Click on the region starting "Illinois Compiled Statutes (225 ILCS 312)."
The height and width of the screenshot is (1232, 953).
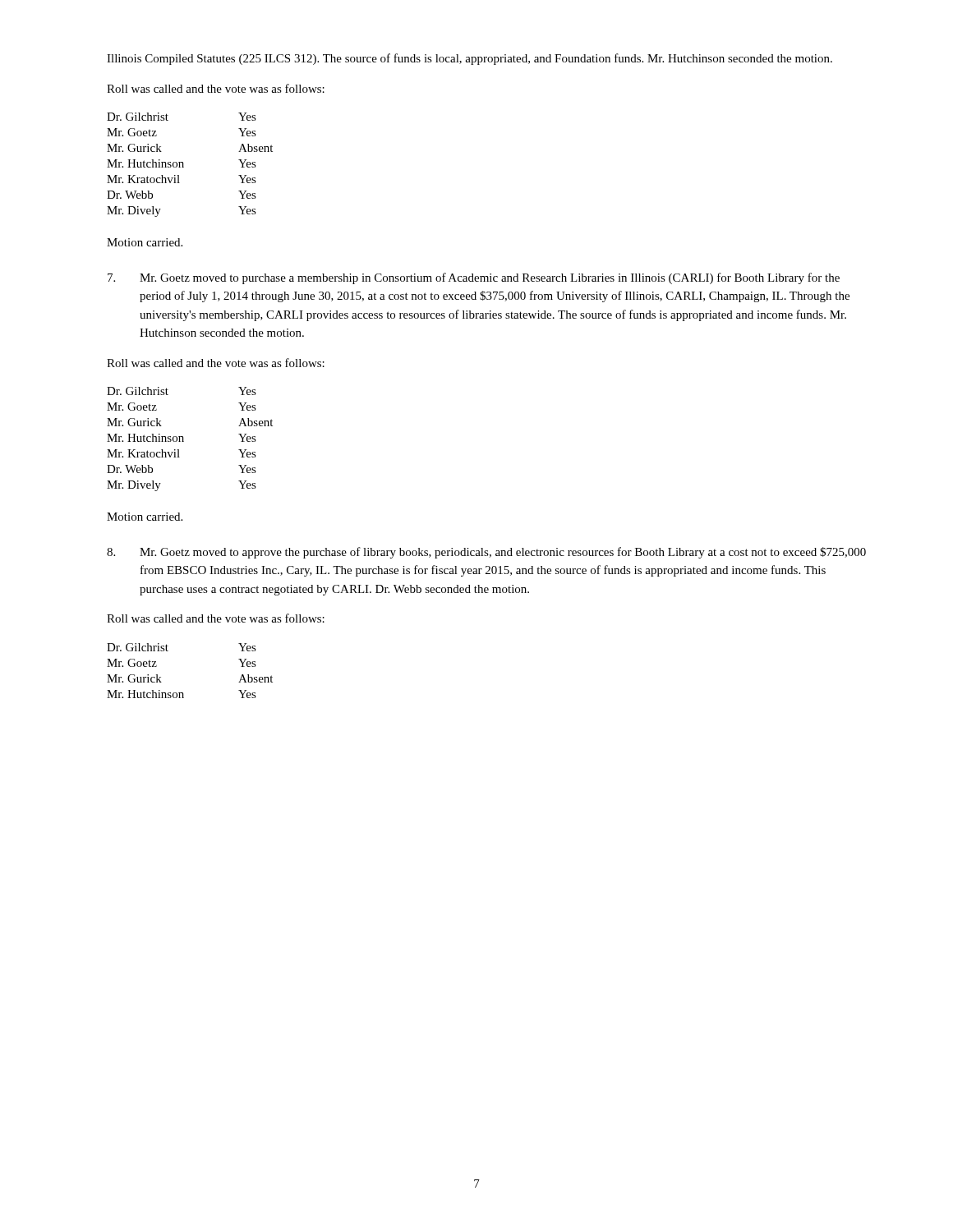pyautogui.click(x=470, y=58)
